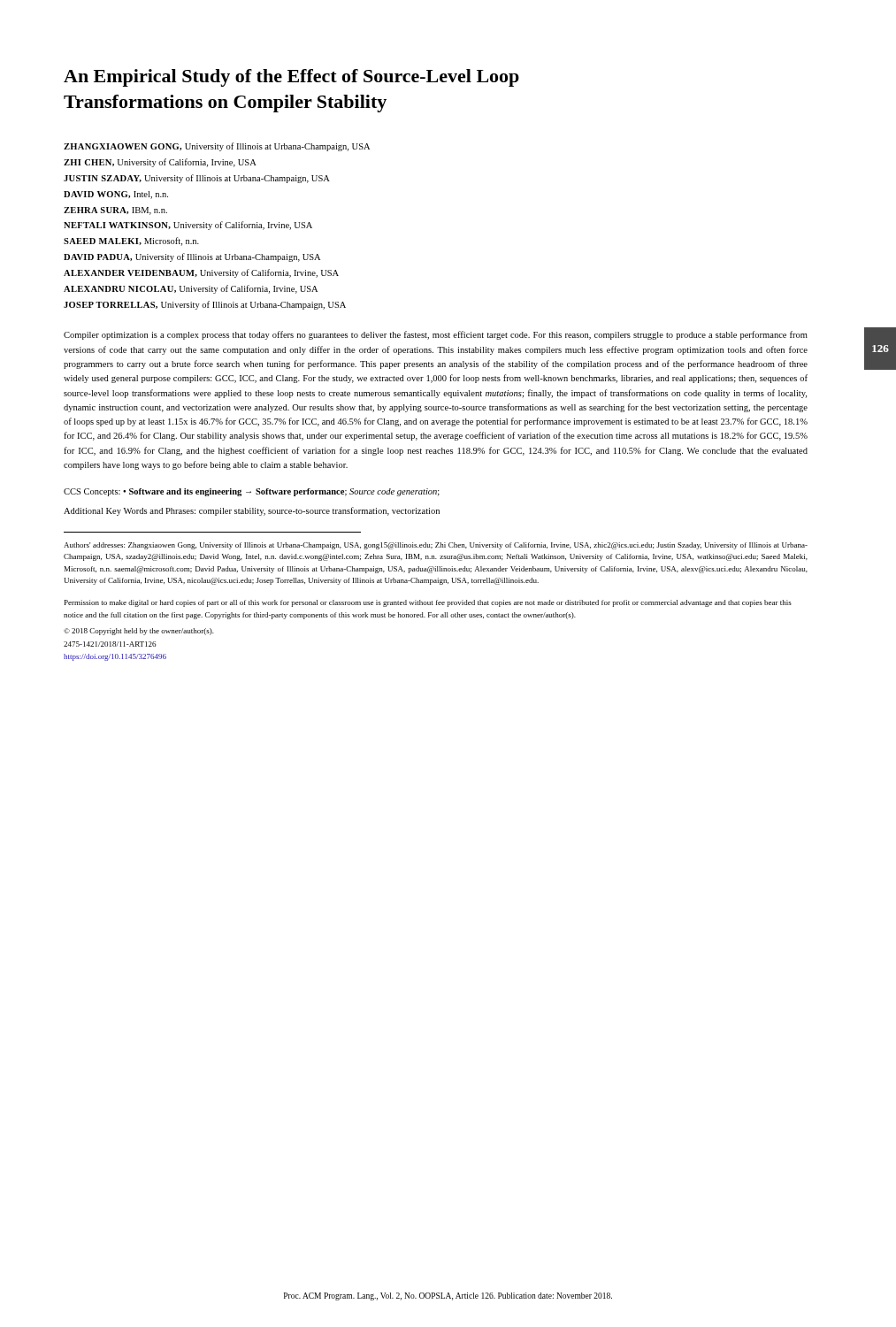Find the block on this page that starts "Alexandru Nicolau, University of California,"
This screenshot has height=1327, width=896.
[191, 289]
